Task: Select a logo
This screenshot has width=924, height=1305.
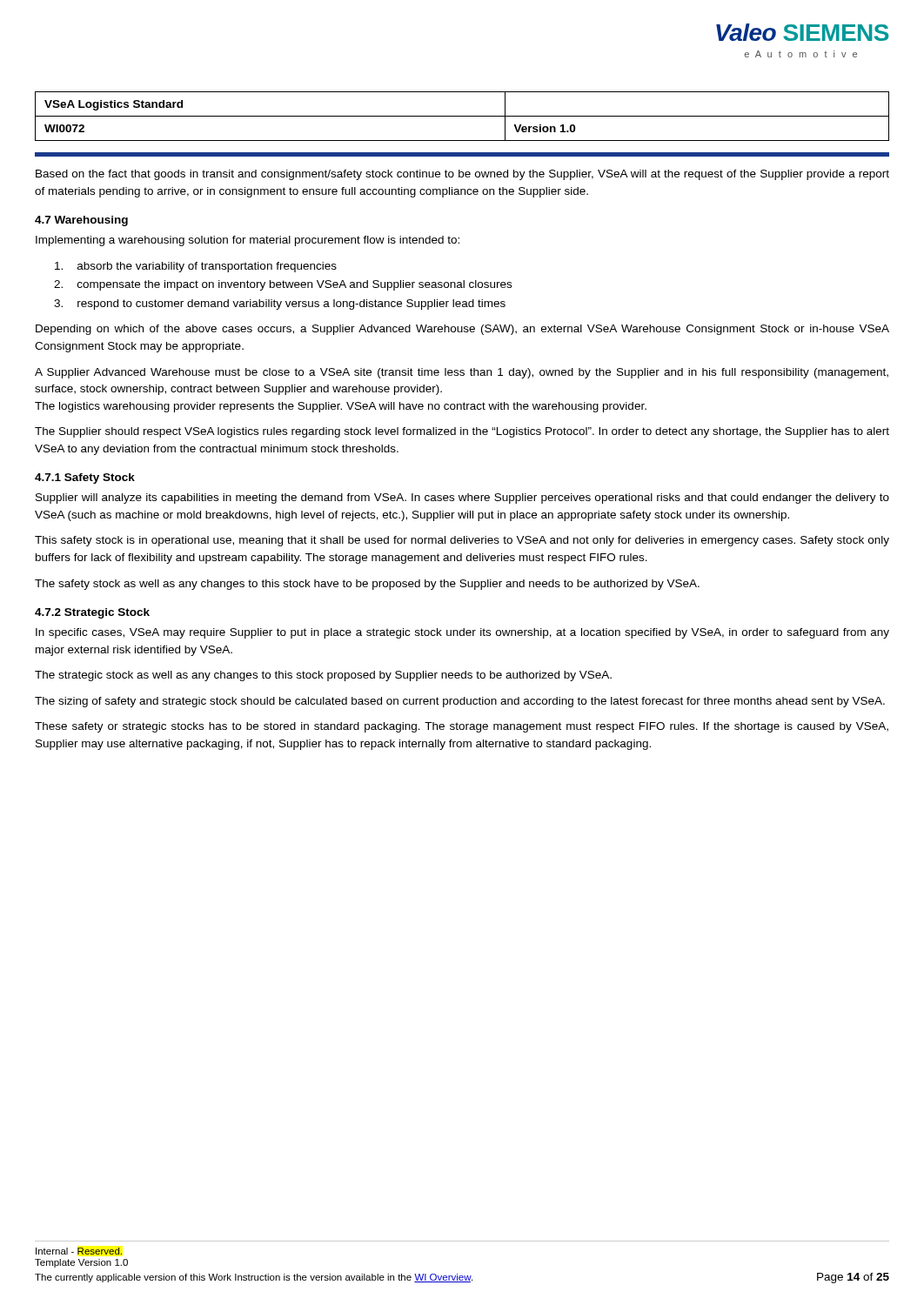Action: tap(802, 39)
